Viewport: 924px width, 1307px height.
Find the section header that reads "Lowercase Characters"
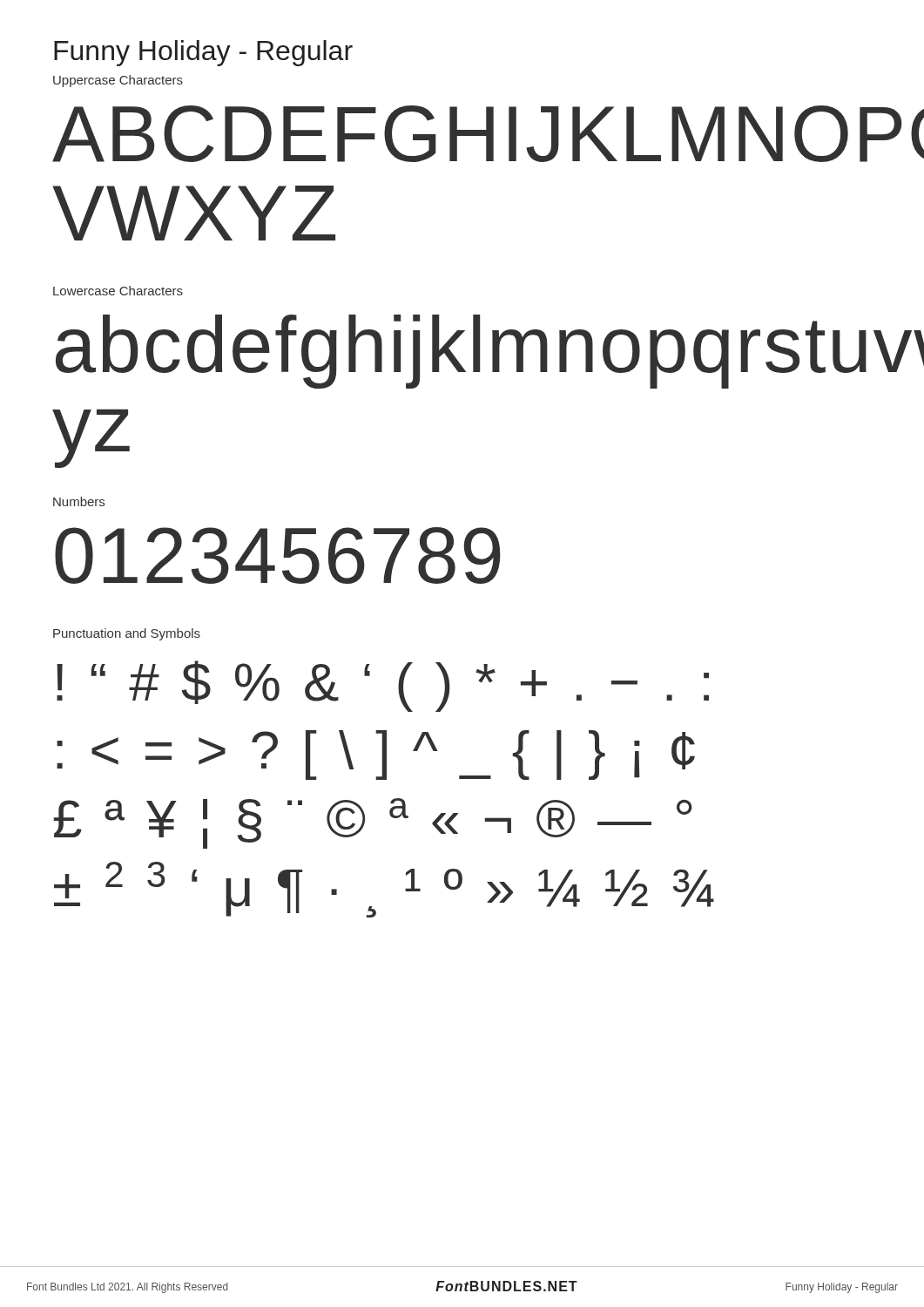pyautogui.click(x=118, y=291)
